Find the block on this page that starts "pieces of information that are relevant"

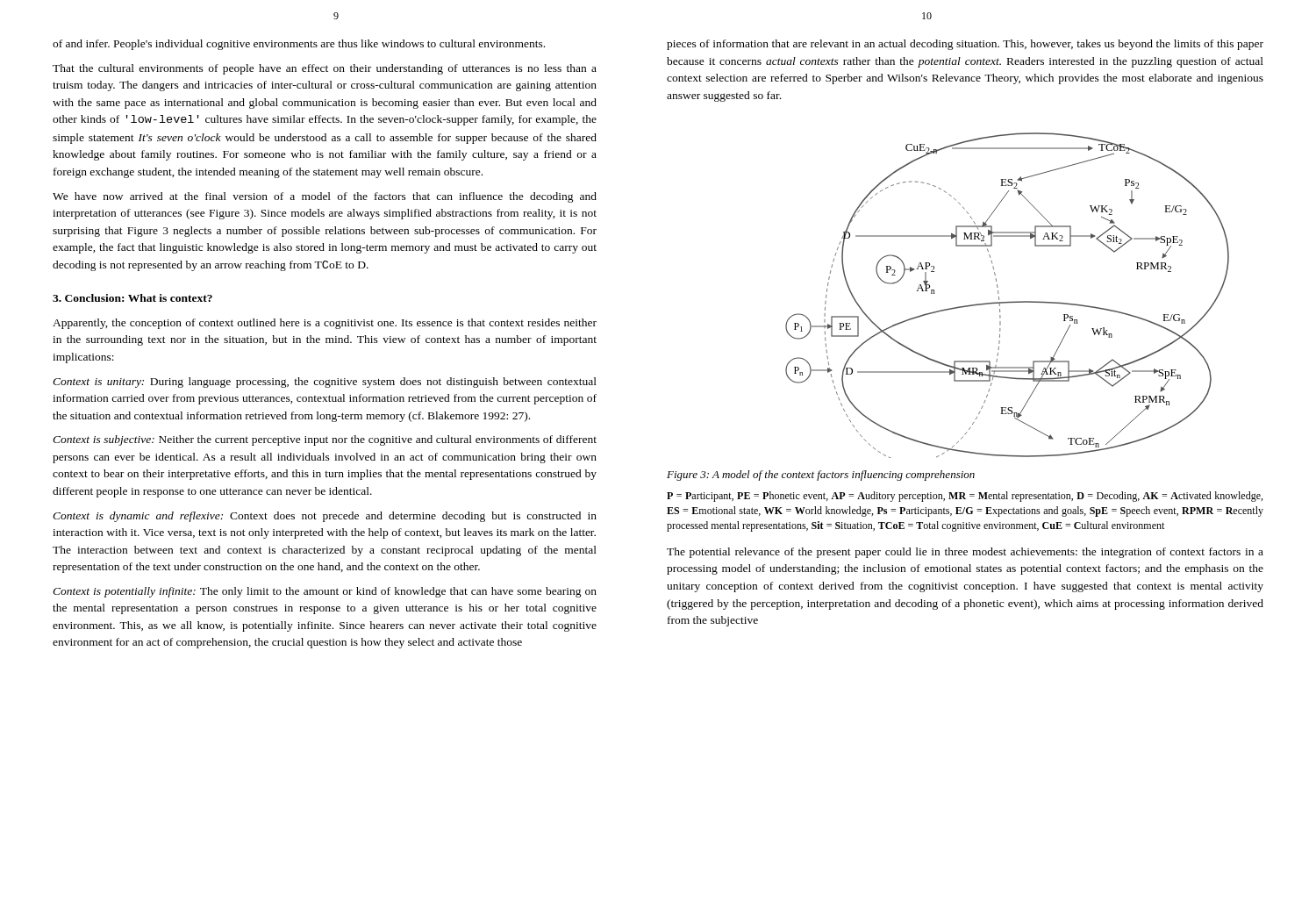[x=965, y=69]
